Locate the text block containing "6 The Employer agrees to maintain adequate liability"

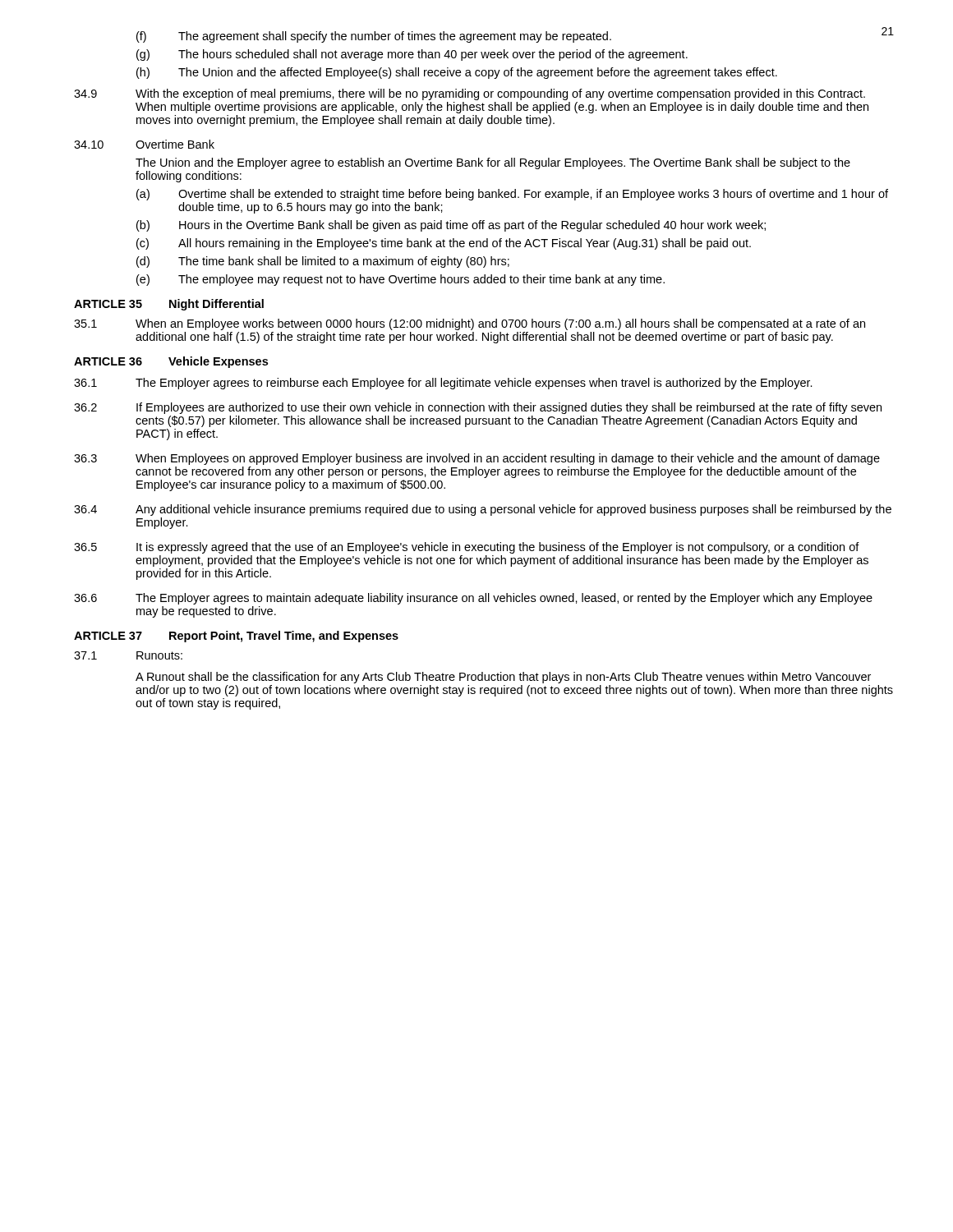pos(484,604)
